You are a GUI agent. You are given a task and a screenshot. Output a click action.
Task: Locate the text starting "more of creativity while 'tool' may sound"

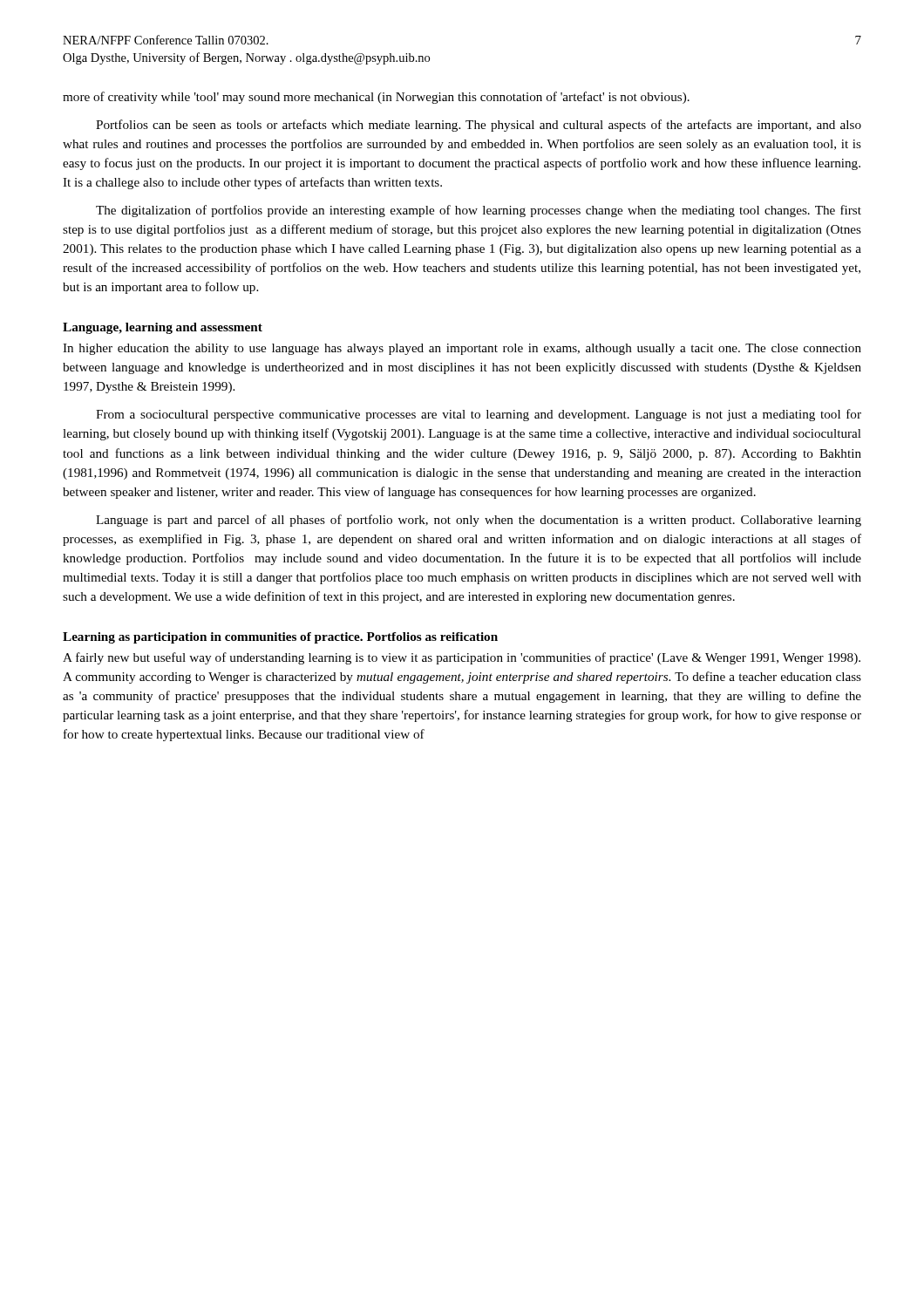376,96
